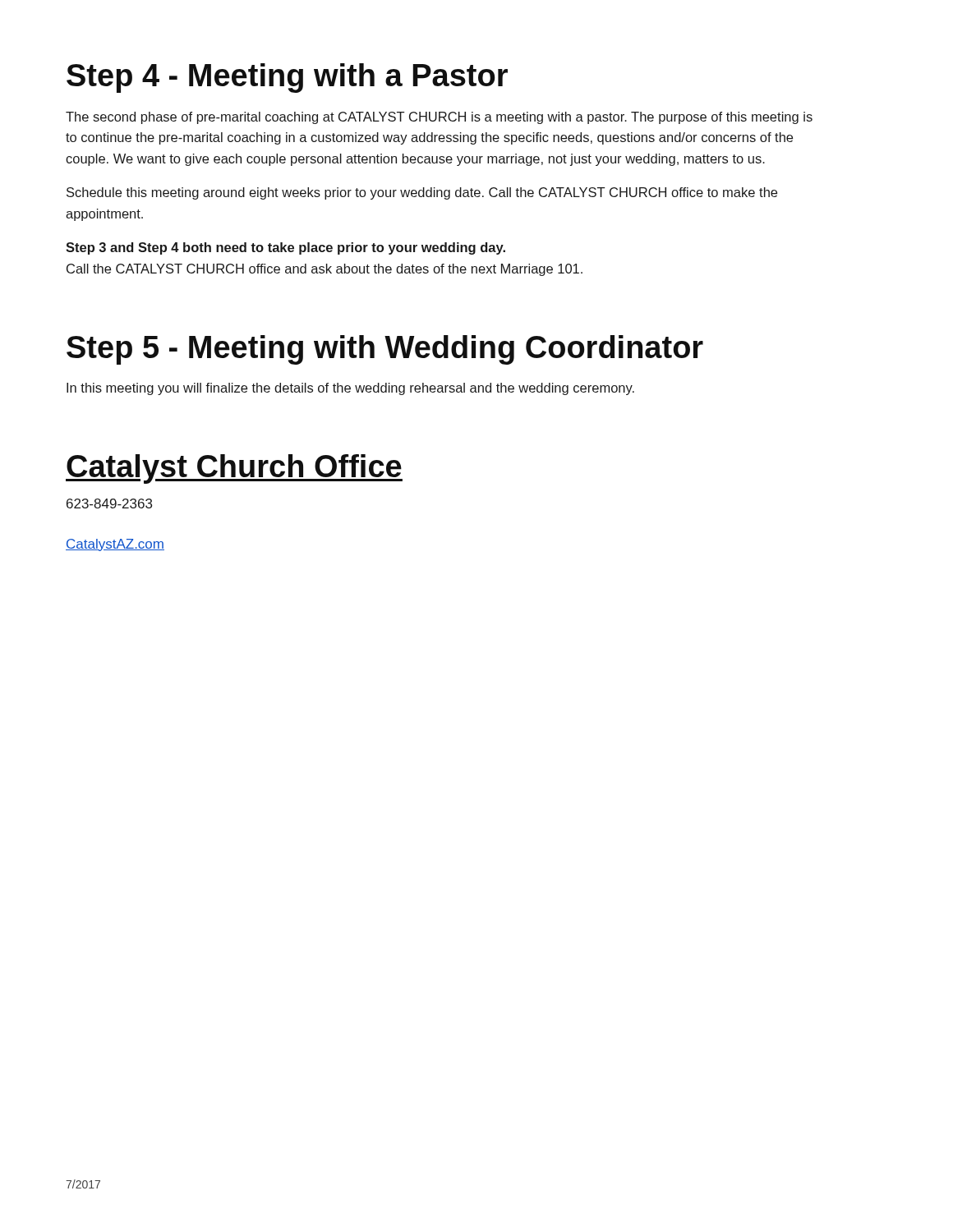Locate the passage starting "Step 4 - Meeting with"

click(x=287, y=76)
